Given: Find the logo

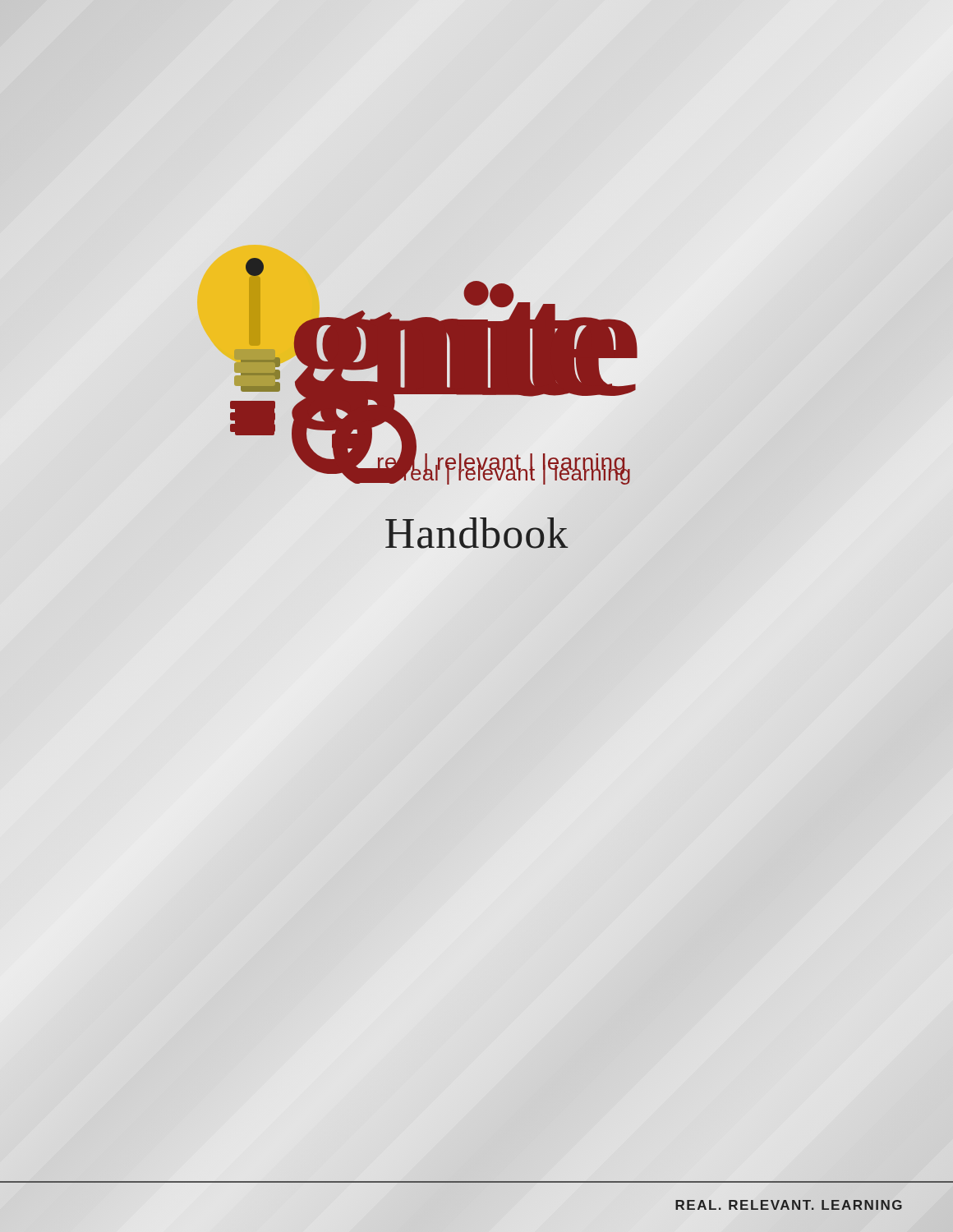Looking at the screenshot, I should pyautogui.click(x=476, y=363).
